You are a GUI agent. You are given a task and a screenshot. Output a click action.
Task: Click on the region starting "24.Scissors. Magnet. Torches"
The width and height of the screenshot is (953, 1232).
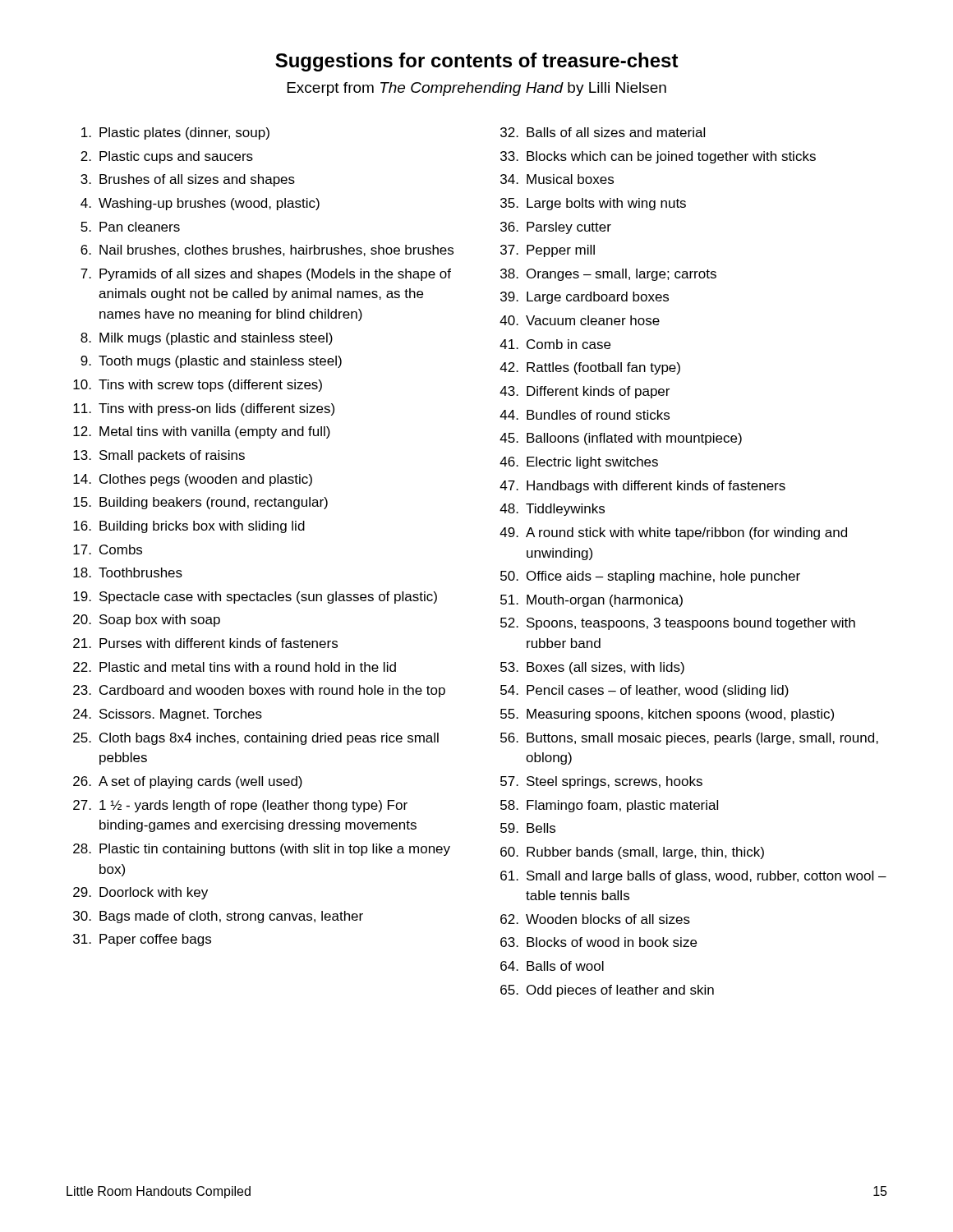(x=263, y=715)
